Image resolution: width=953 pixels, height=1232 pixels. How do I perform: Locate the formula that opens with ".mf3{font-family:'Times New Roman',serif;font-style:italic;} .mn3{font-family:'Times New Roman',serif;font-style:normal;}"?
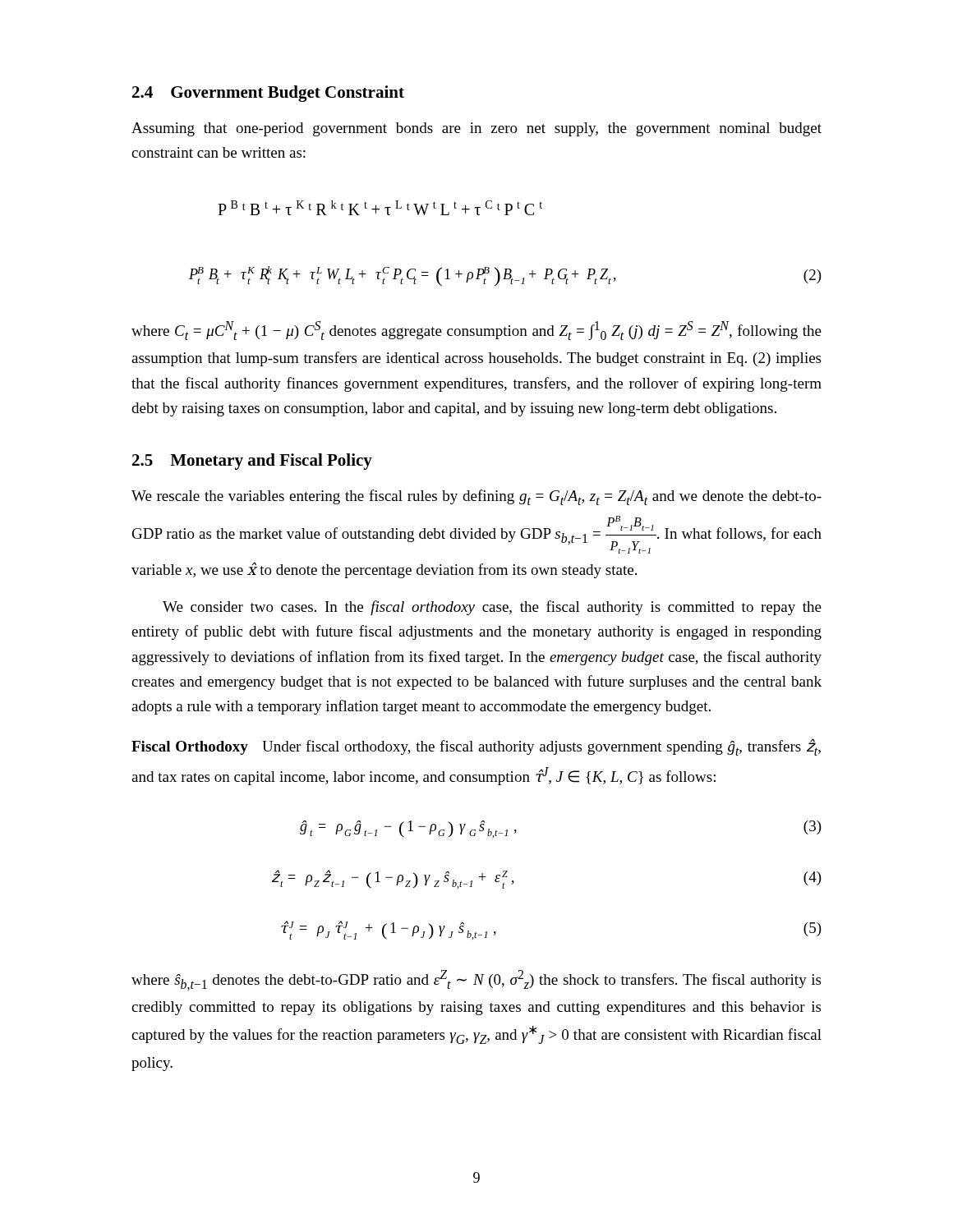coord(399,879)
